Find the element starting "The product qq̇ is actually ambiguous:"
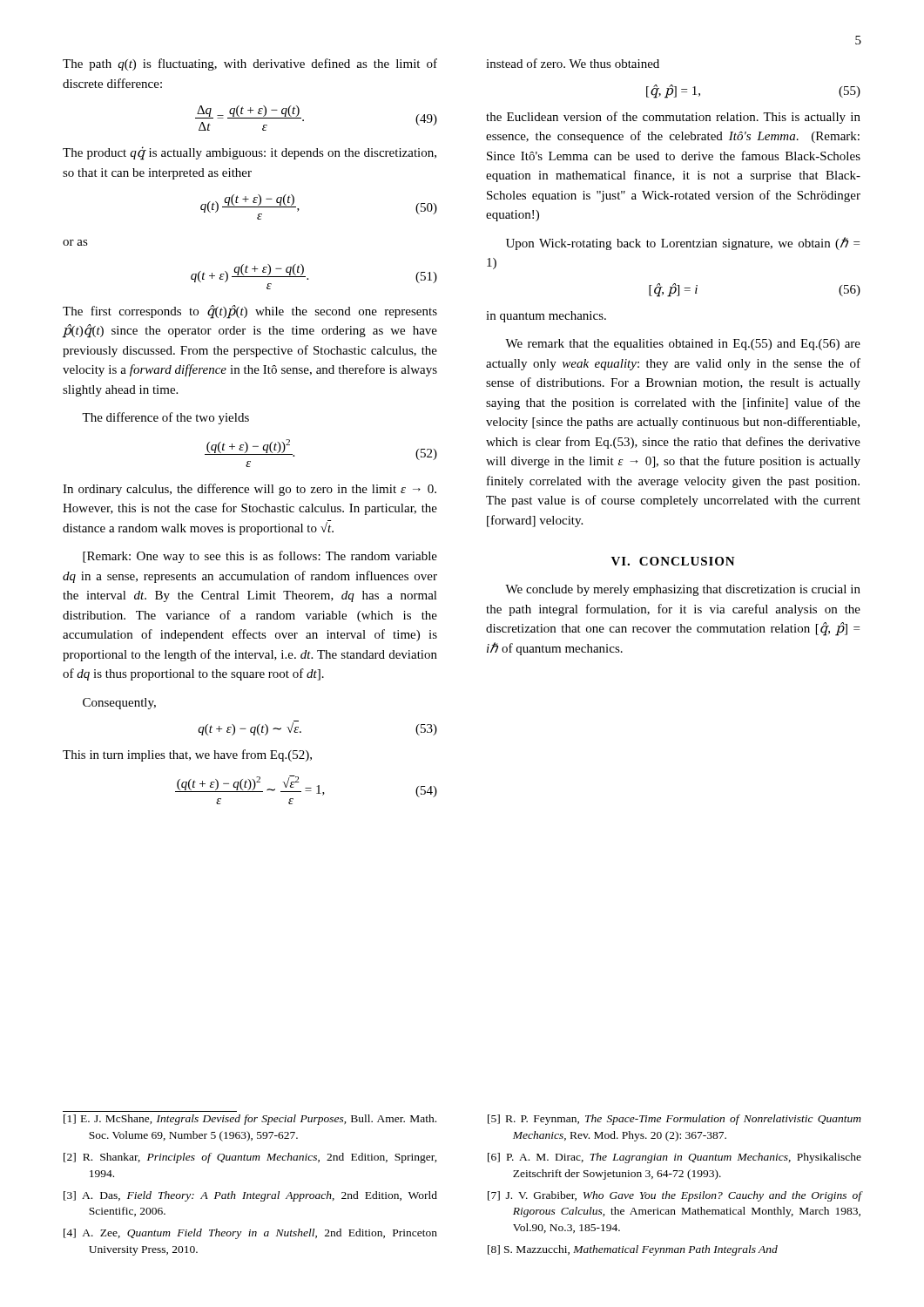Screen dimensions: 1307x924 250,162
